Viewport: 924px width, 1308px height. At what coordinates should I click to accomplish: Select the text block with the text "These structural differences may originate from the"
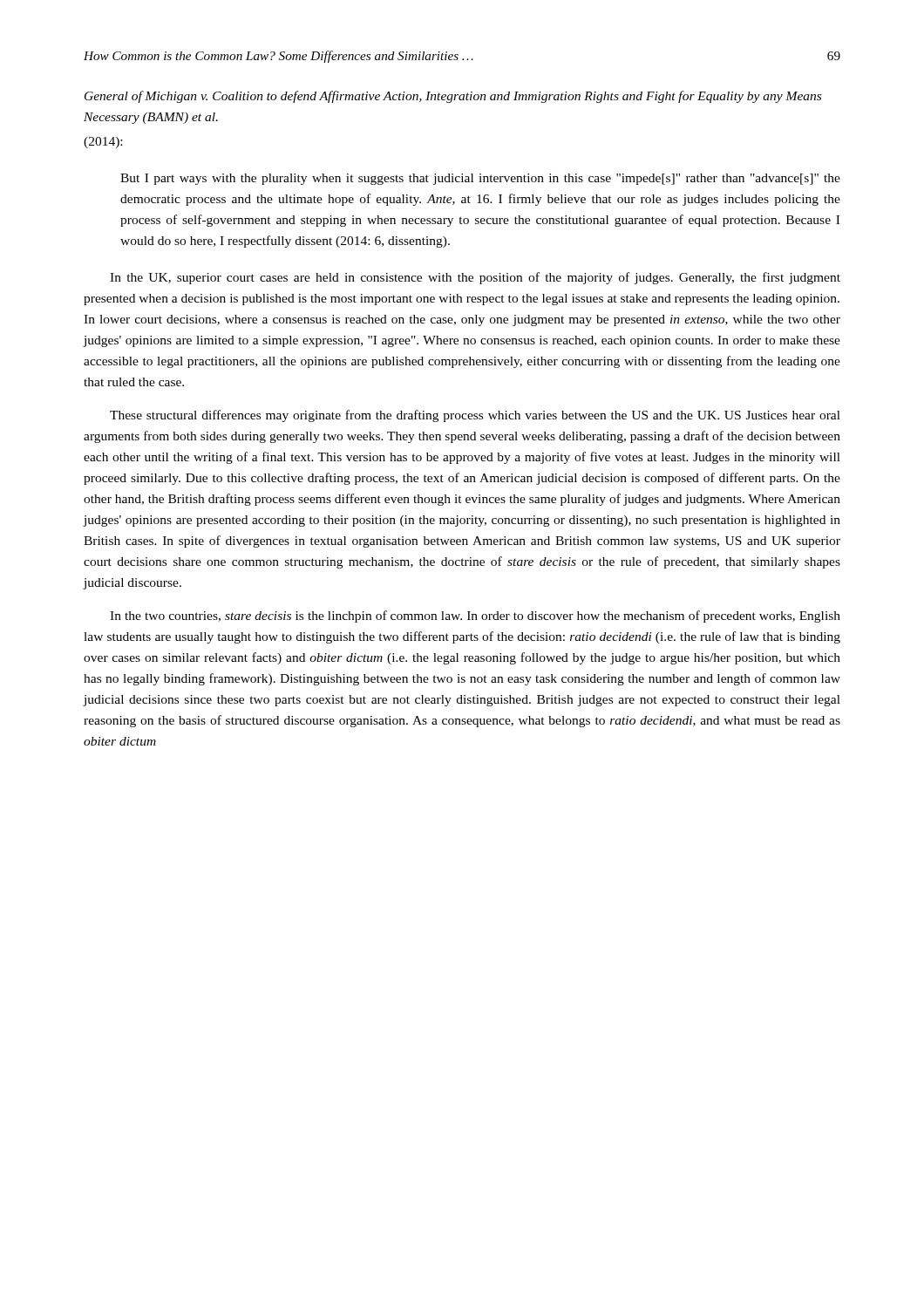pos(462,498)
